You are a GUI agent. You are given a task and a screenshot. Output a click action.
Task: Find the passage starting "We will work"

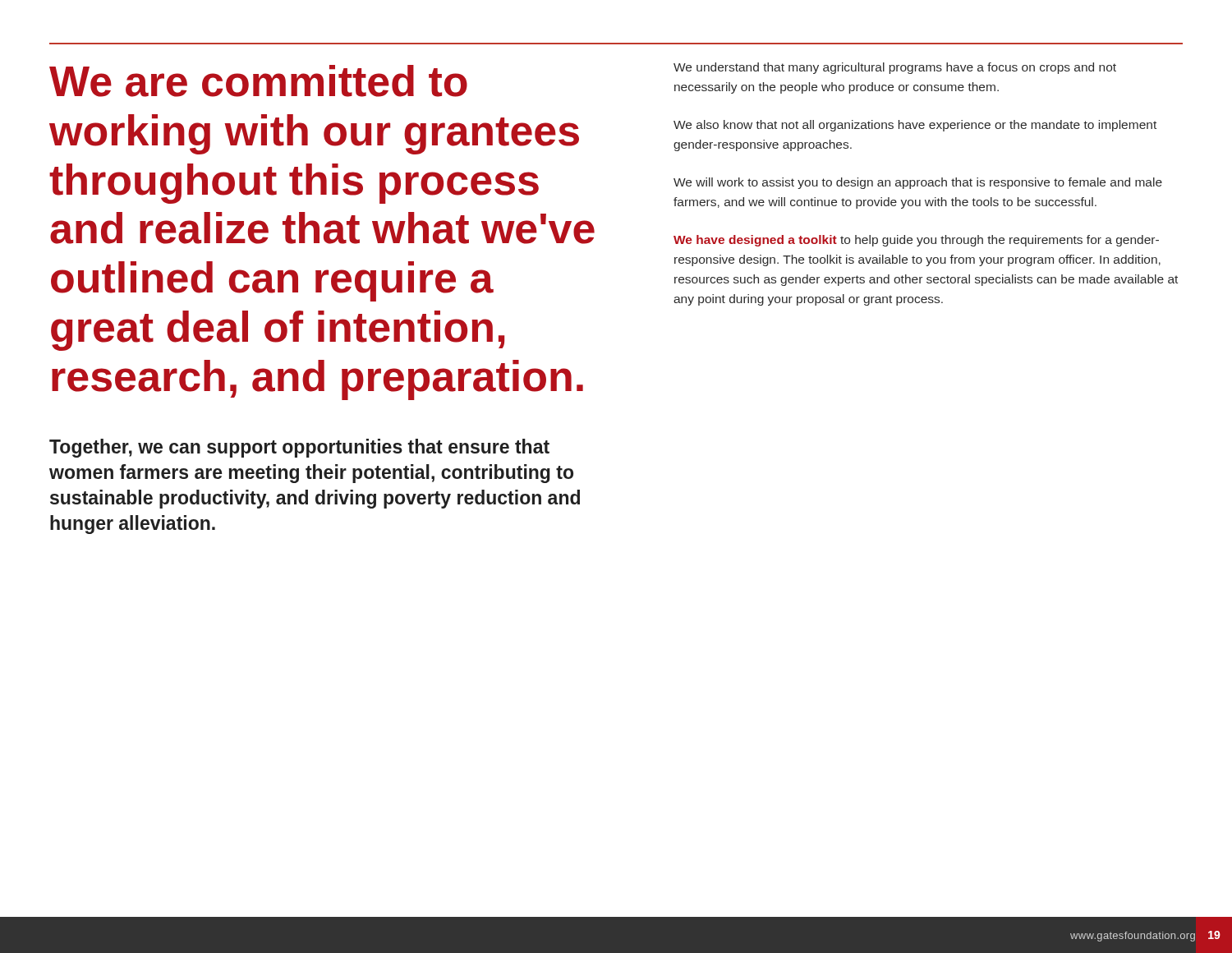[x=928, y=192]
